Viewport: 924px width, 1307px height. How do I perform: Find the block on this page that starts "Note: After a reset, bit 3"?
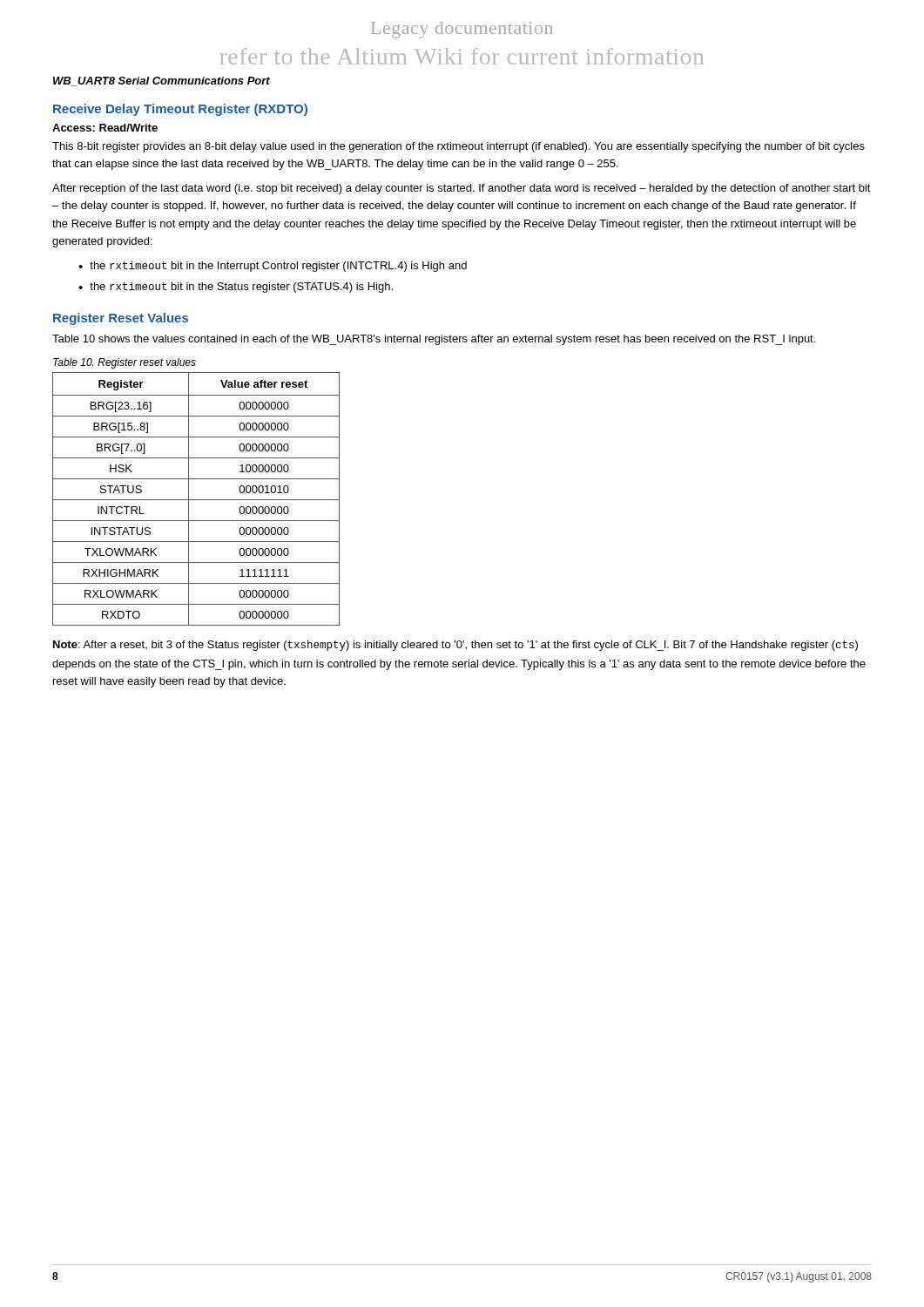click(459, 663)
